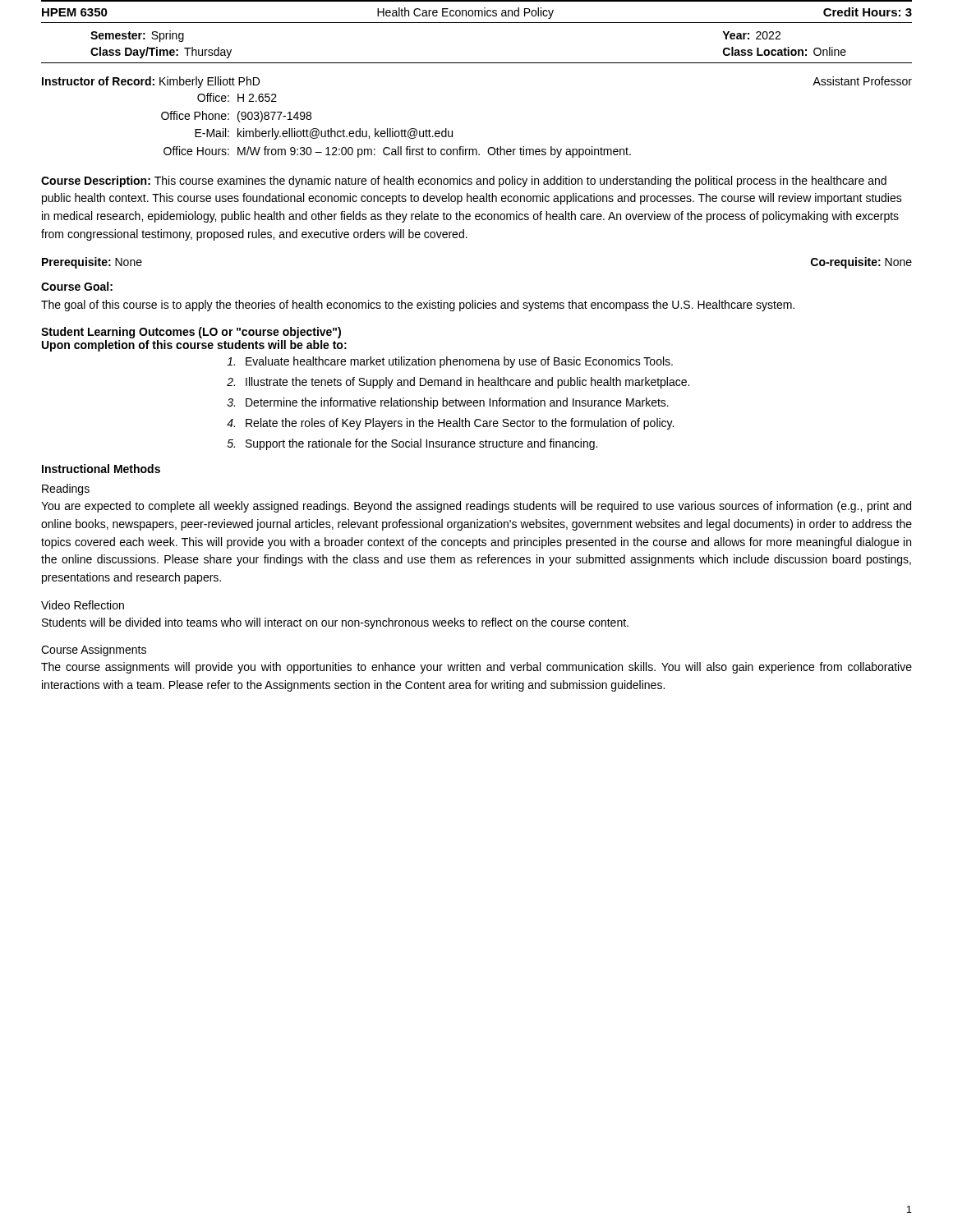Select the text starting "3. Determine the informative"
The image size is (953, 1232).
coord(567,403)
